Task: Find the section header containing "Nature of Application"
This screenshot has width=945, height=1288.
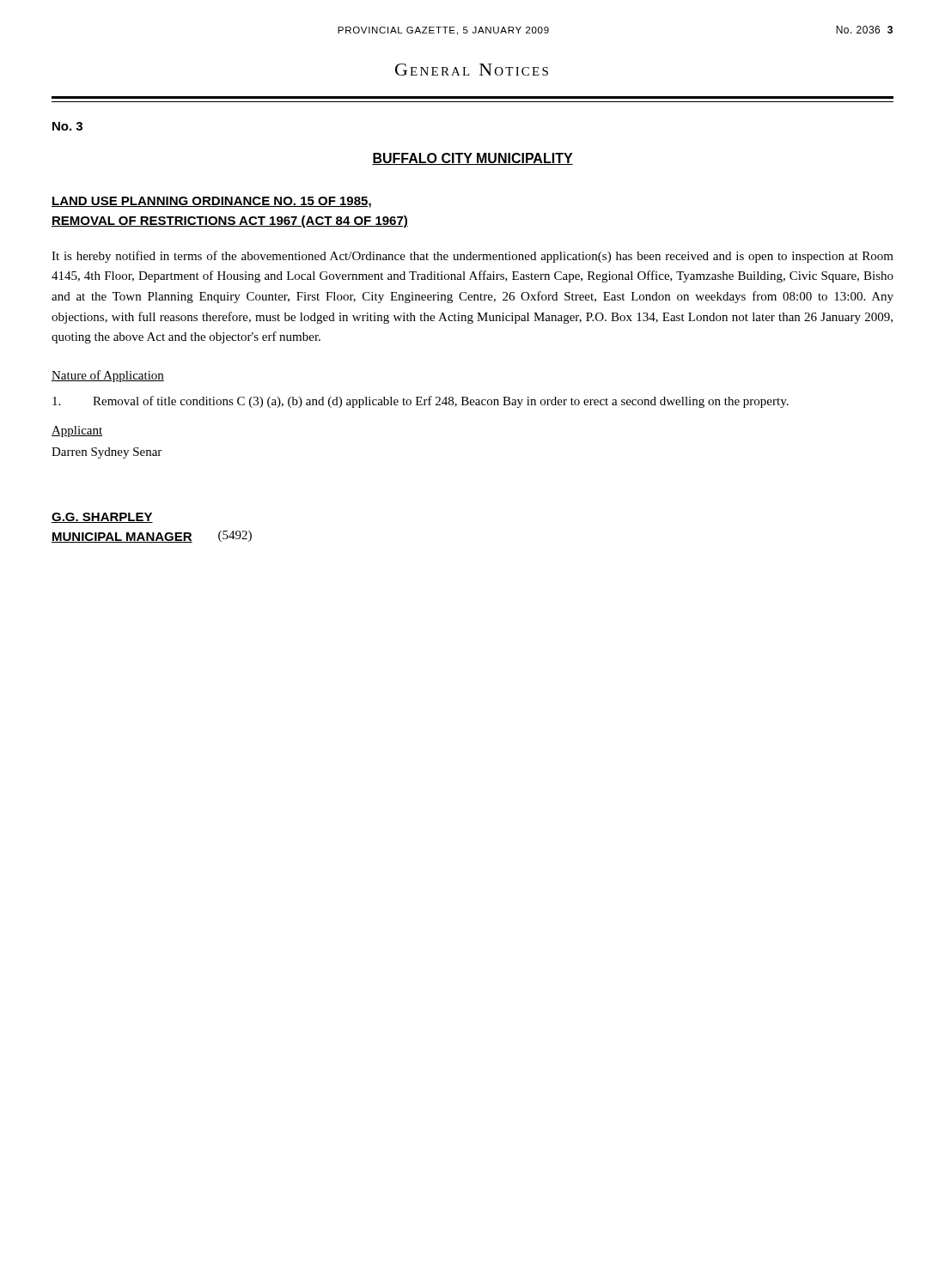Action: pyautogui.click(x=108, y=375)
